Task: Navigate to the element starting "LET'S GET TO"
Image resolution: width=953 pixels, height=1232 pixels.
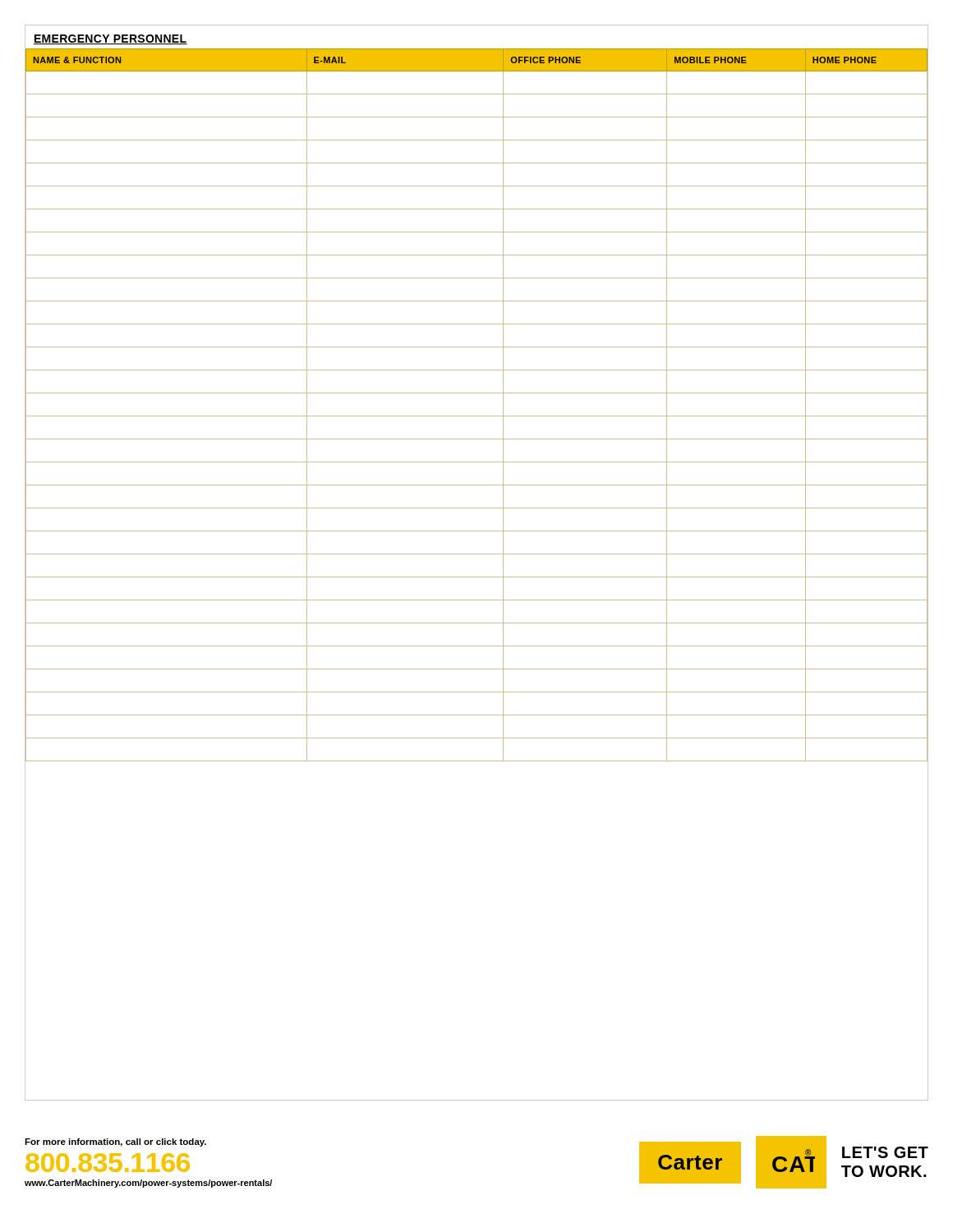Action: point(885,1162)
